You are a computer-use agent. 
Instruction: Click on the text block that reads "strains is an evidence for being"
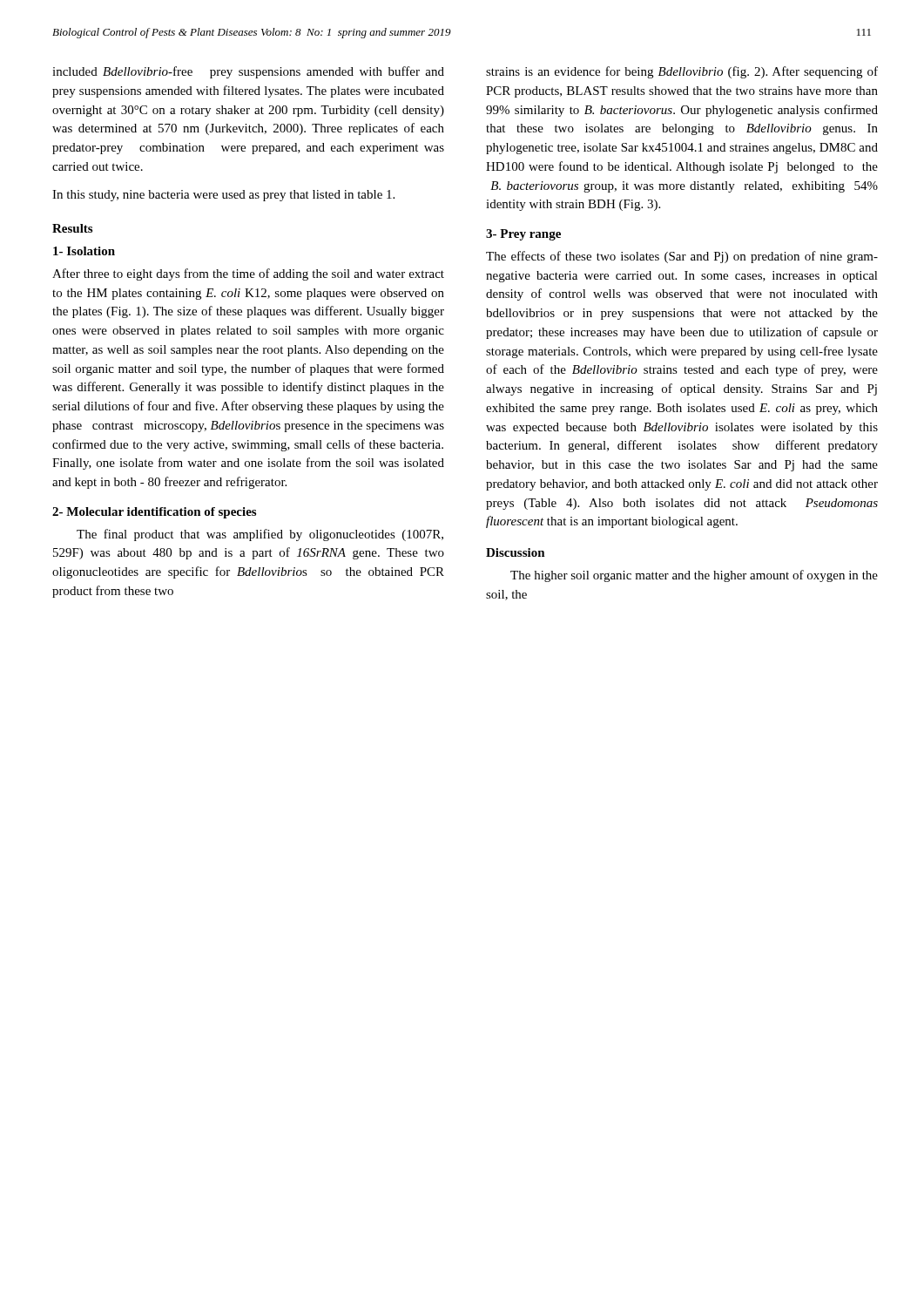(x=682, y=139)
